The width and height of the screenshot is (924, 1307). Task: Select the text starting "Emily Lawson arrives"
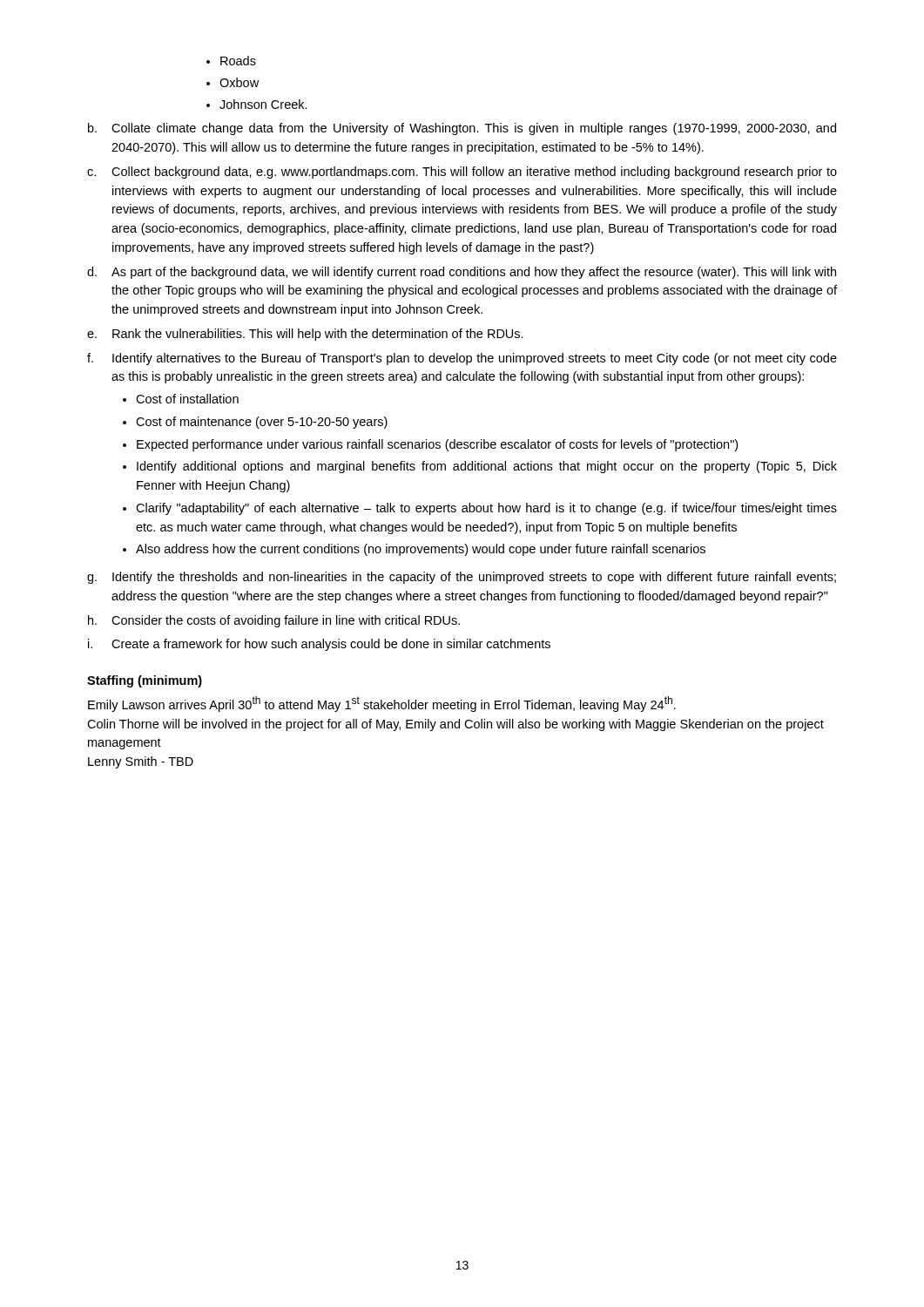(x=455, y=732)
